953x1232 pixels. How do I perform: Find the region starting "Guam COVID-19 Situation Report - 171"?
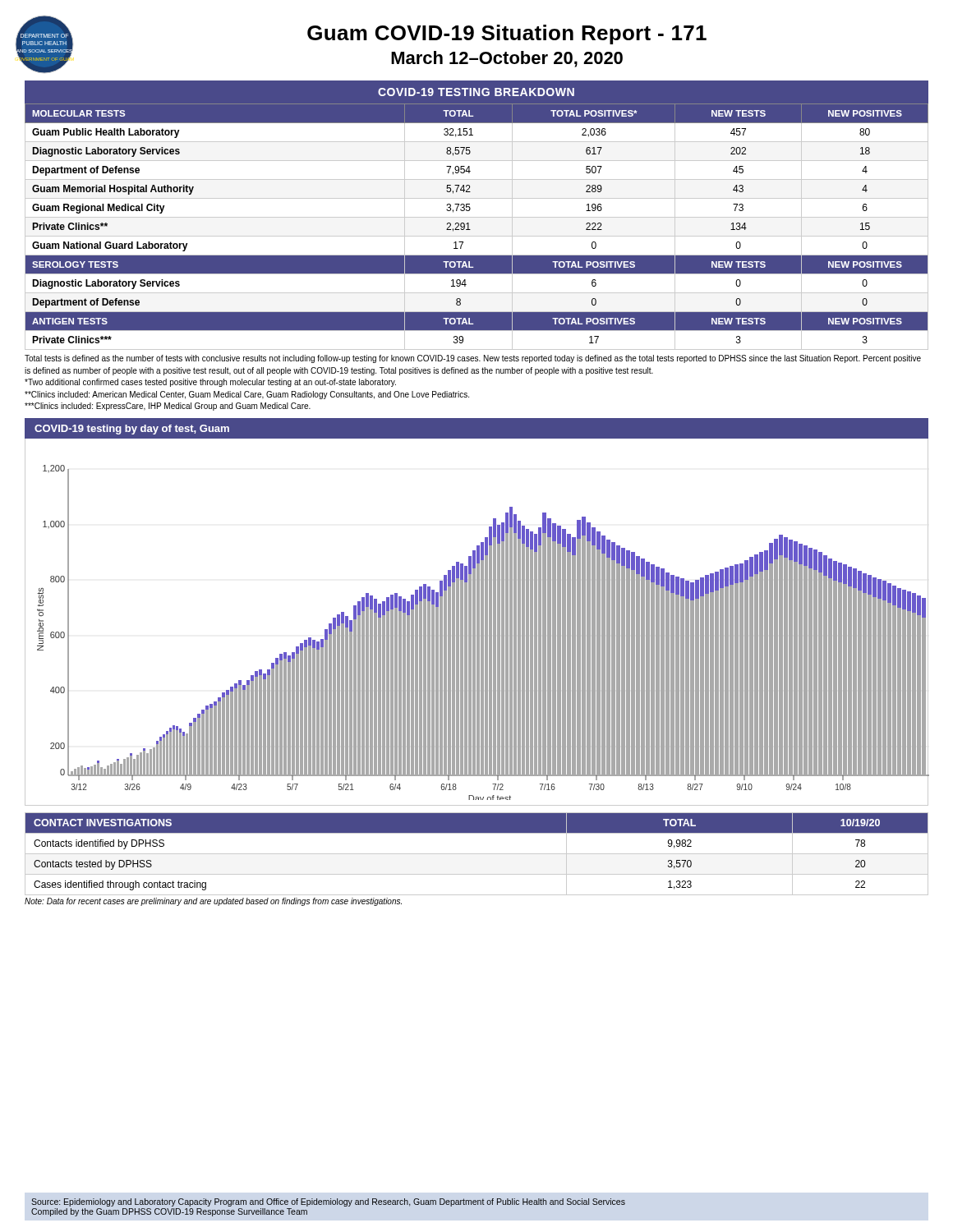507,44
